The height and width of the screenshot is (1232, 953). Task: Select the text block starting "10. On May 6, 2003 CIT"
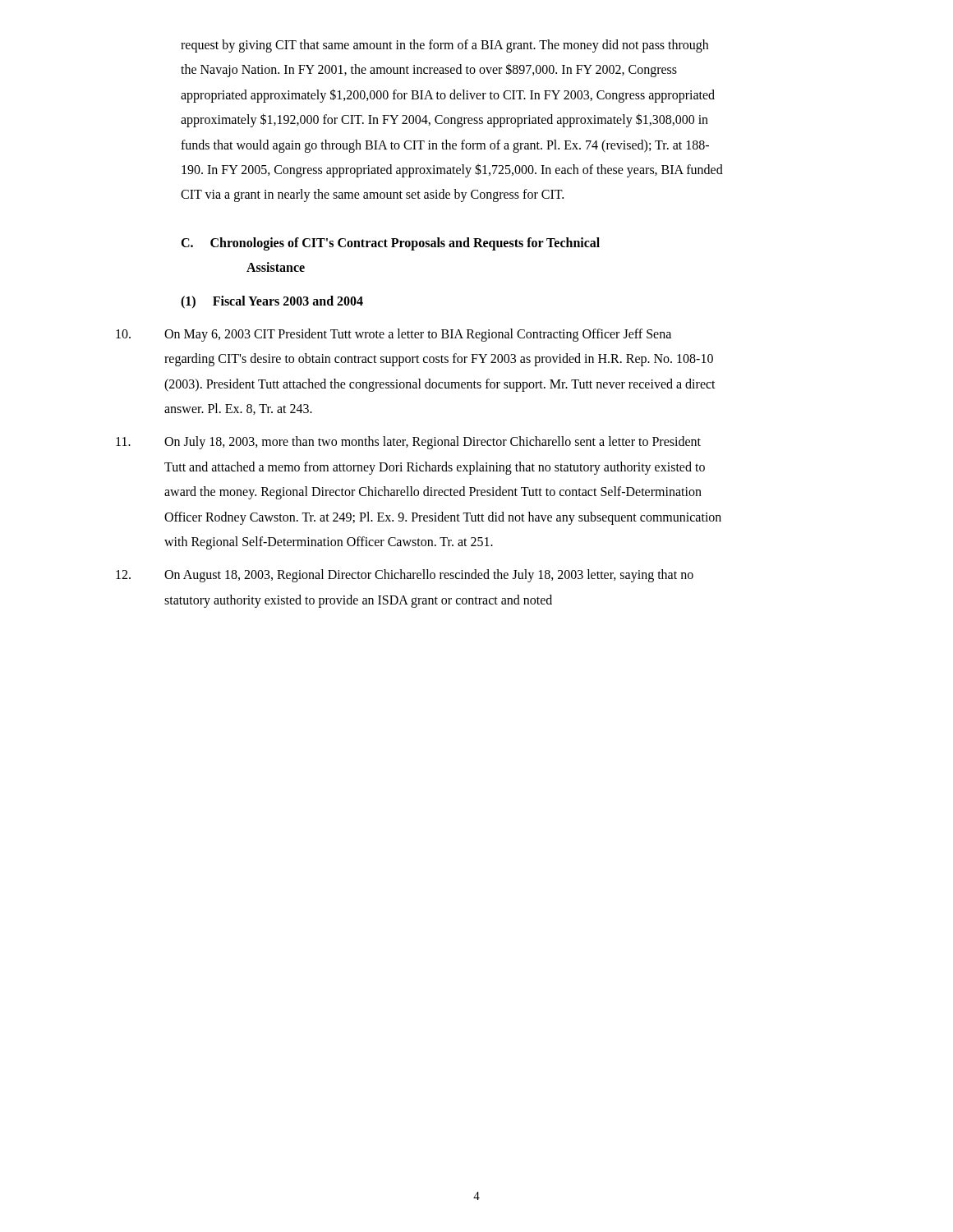(419, 372)
